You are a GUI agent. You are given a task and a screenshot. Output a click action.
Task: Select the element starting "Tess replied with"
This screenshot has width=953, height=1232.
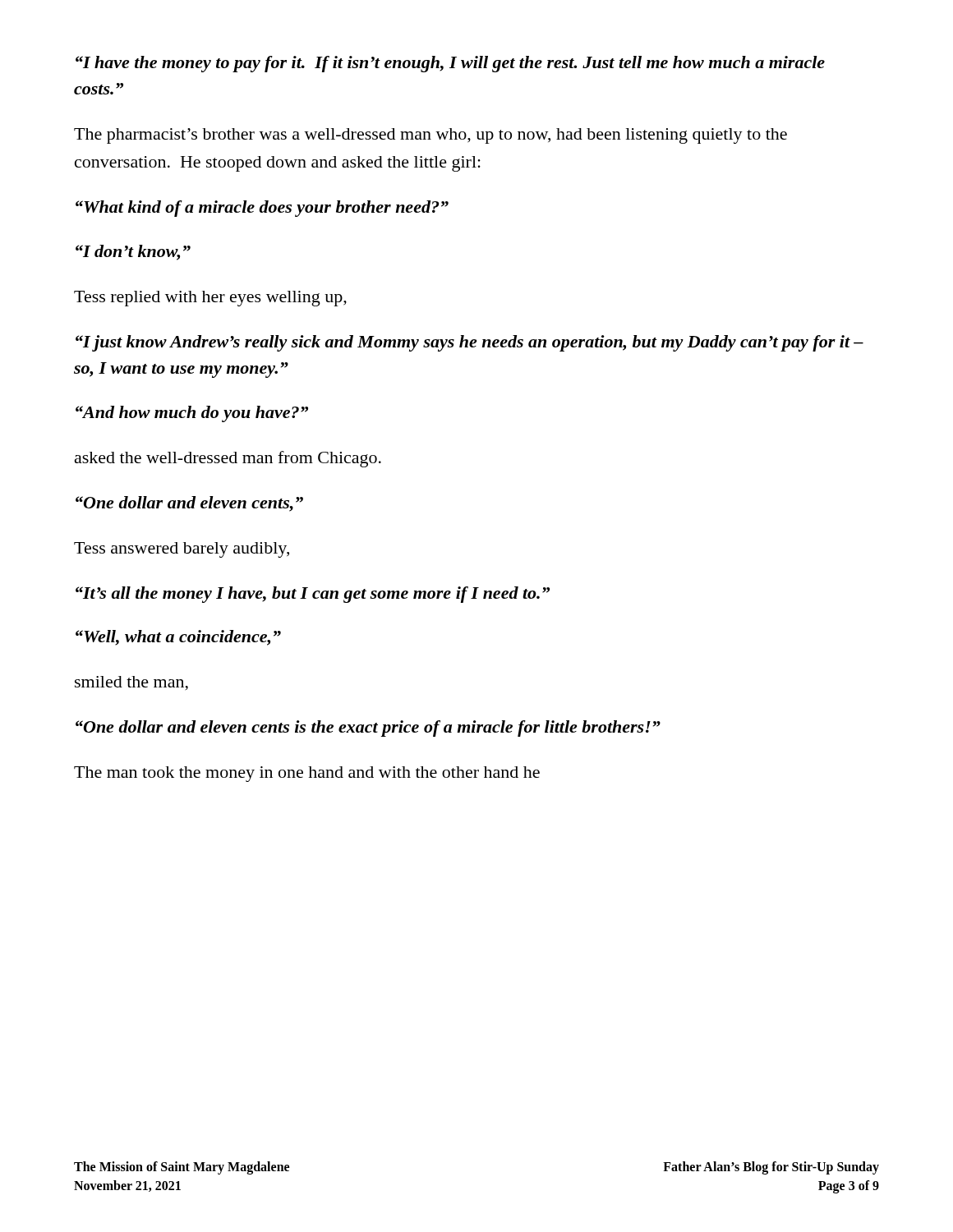[211, 296]
